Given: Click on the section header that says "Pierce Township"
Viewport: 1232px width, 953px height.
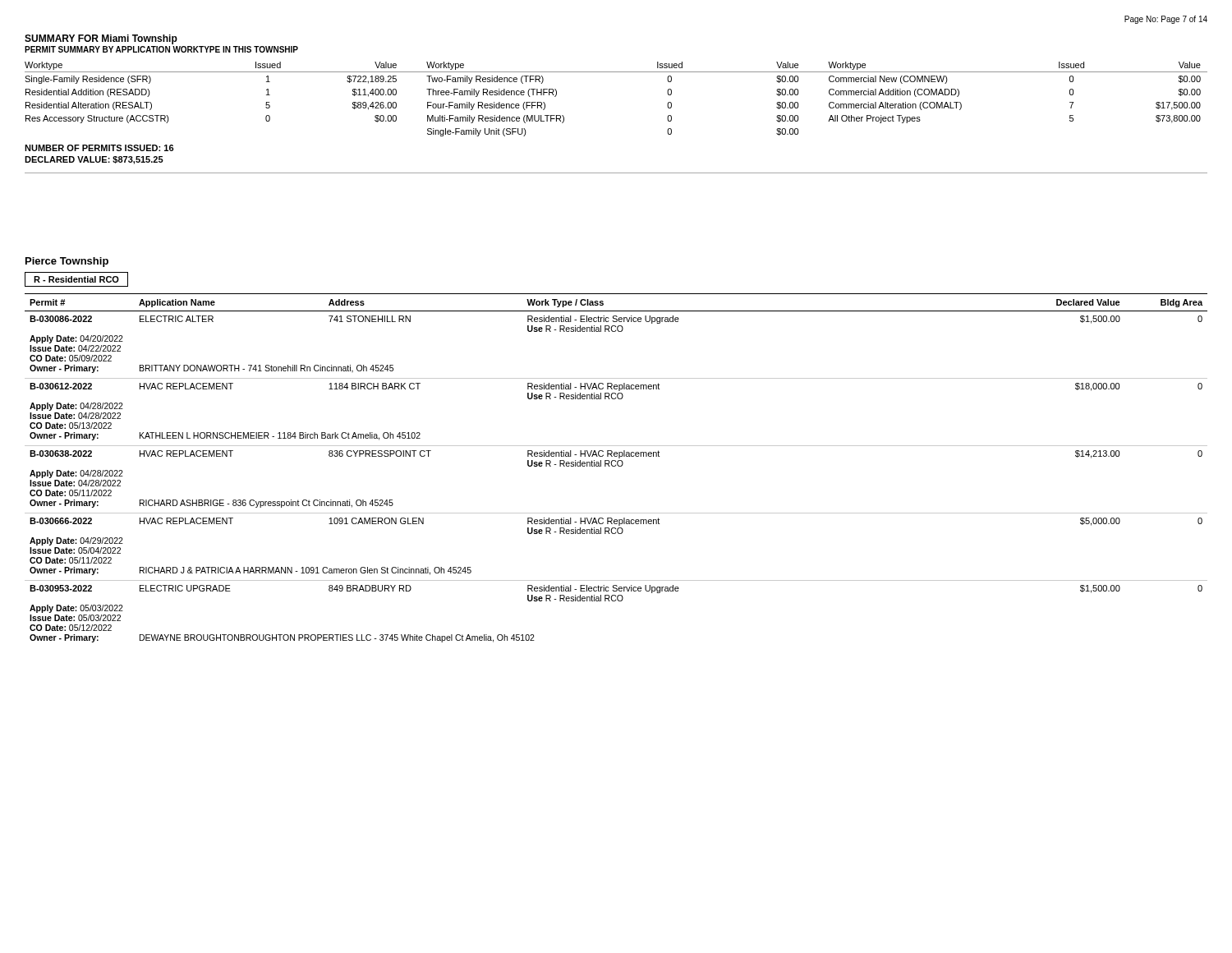Looking at the screenshot, I should coord(67,261).
